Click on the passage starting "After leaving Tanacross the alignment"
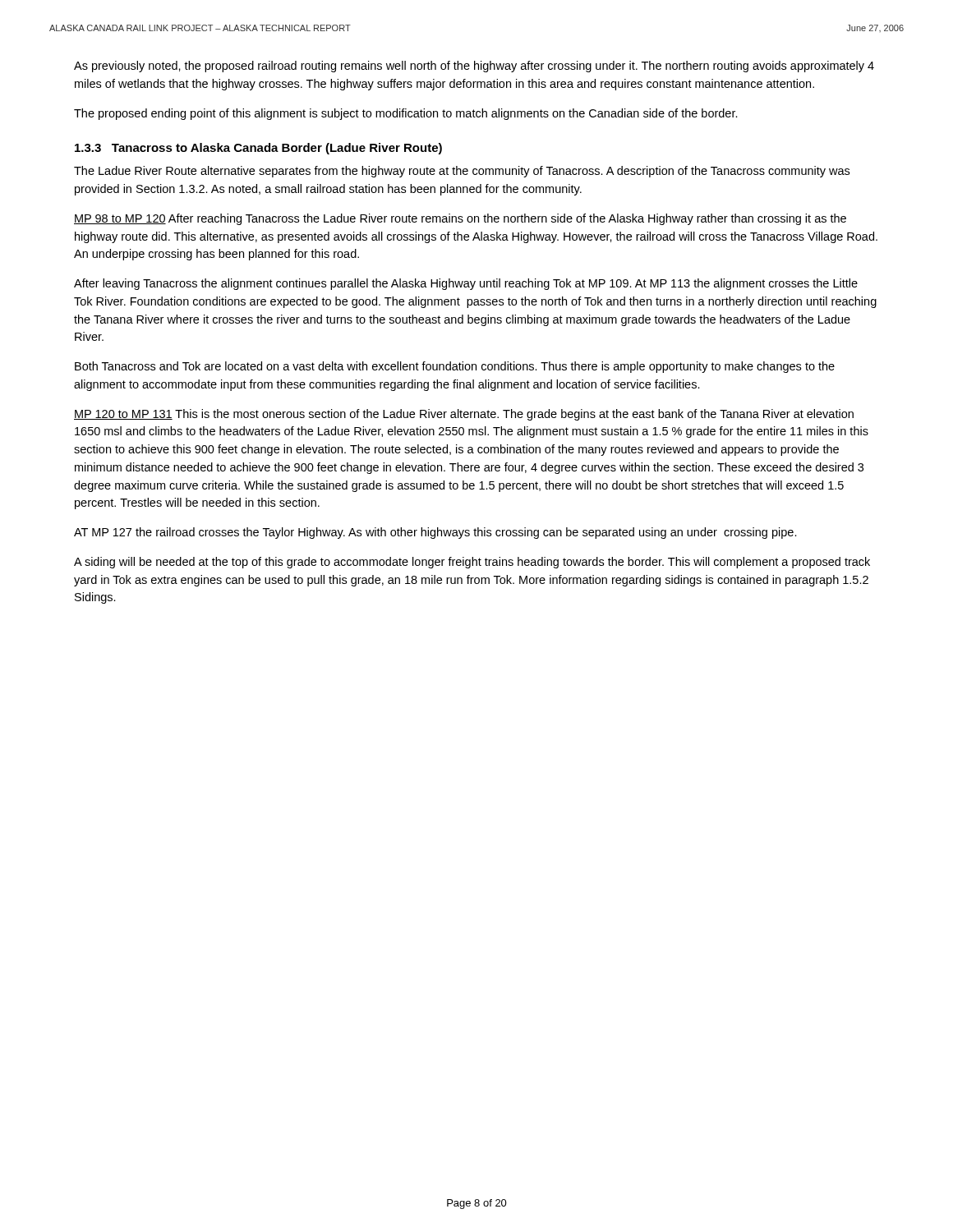The width and height of the screenshot is (953, 1232). coord(476,311)
